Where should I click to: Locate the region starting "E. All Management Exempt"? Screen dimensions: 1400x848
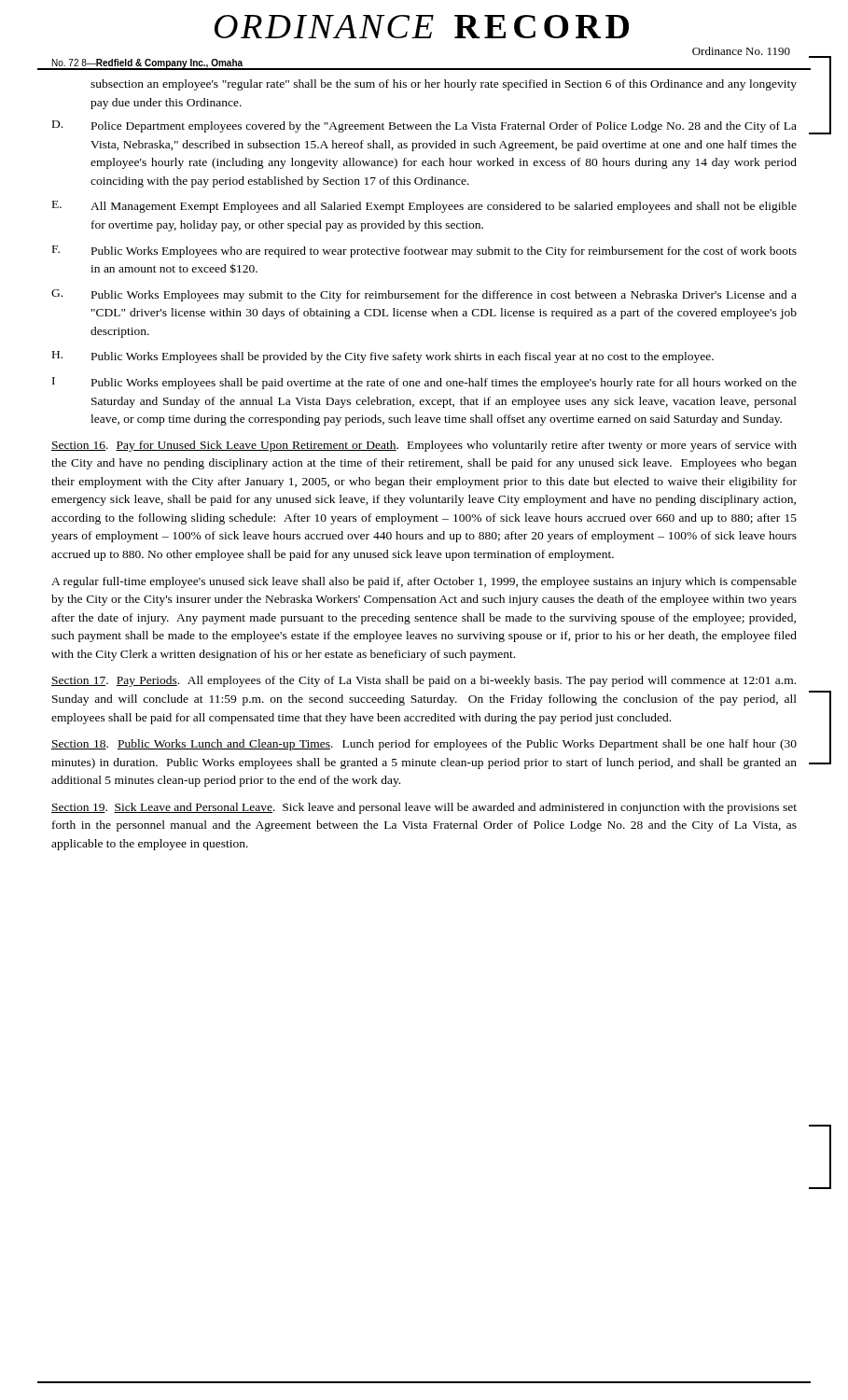click(424, 216)
